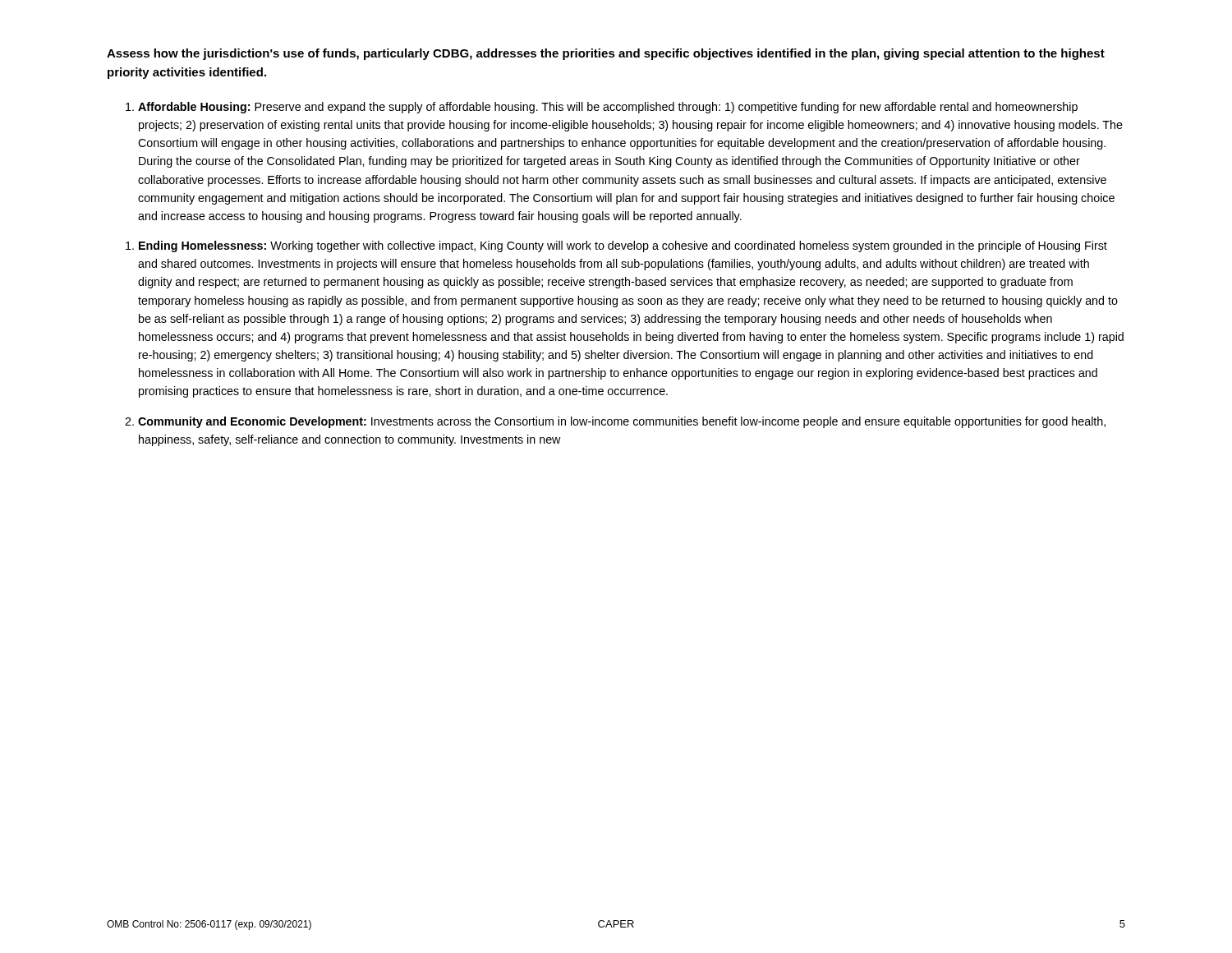This screenshot has width=1232, height=953.
Task: Locate the block of text that opens with "Assess how the jurisdiction's use of funds,"
Action: (606, 62)
